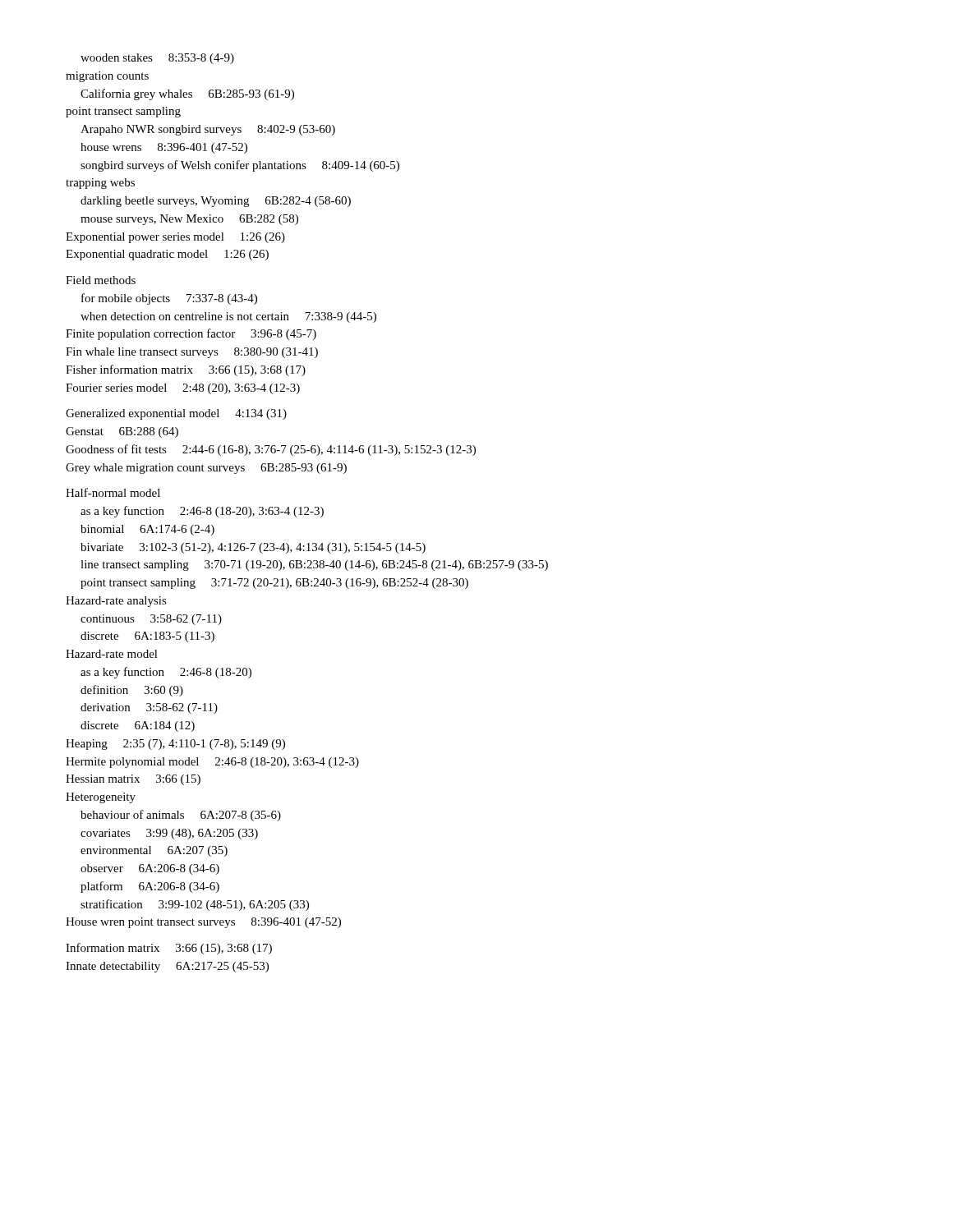The image size is (953, 1232).
Task: Select the list item containing "Half-normal model"
Action: 113,493
